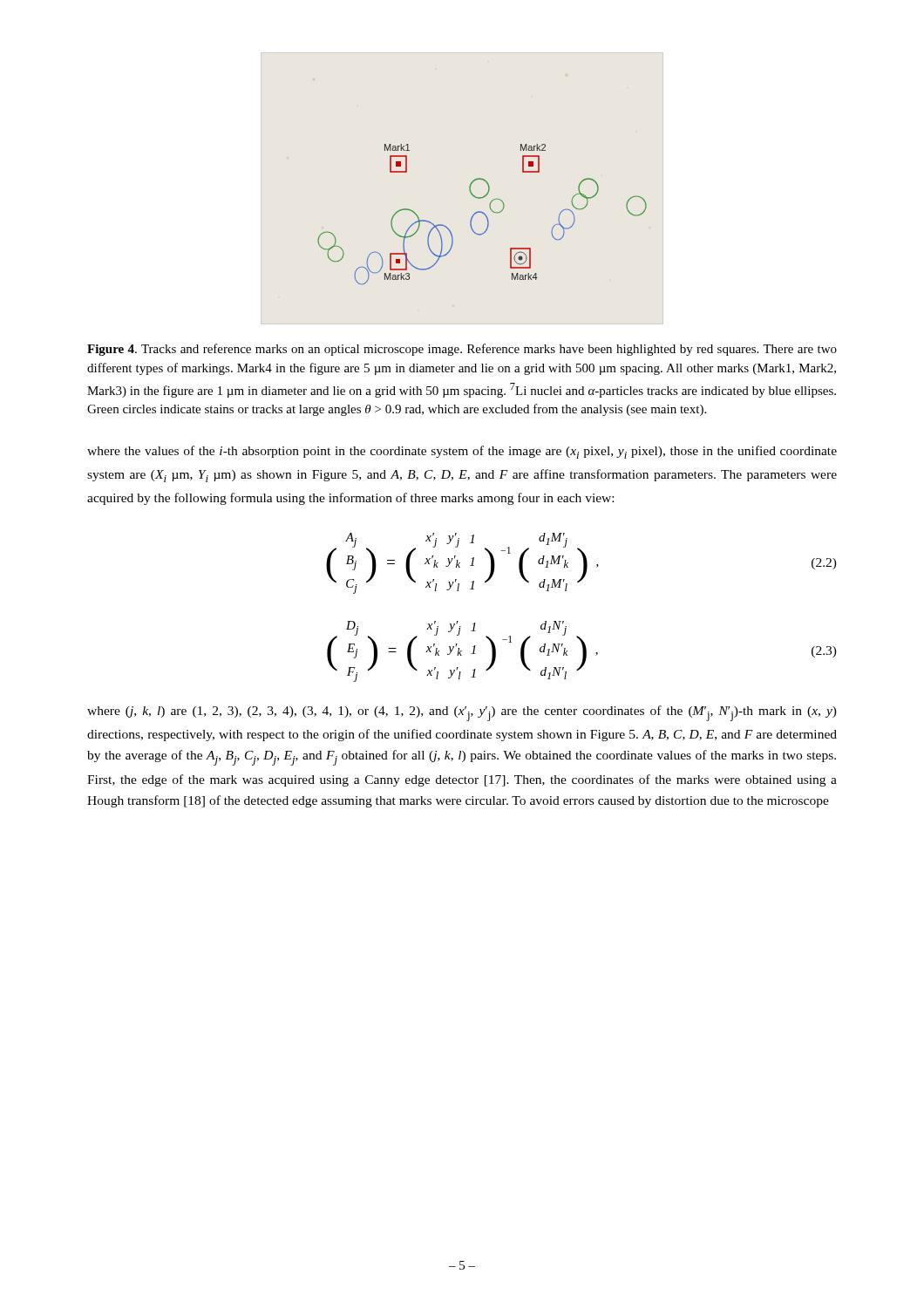
Task: Click on the caption that reads "Figure 4. Tracks and reference"
Action: click(x=462, y=379)
